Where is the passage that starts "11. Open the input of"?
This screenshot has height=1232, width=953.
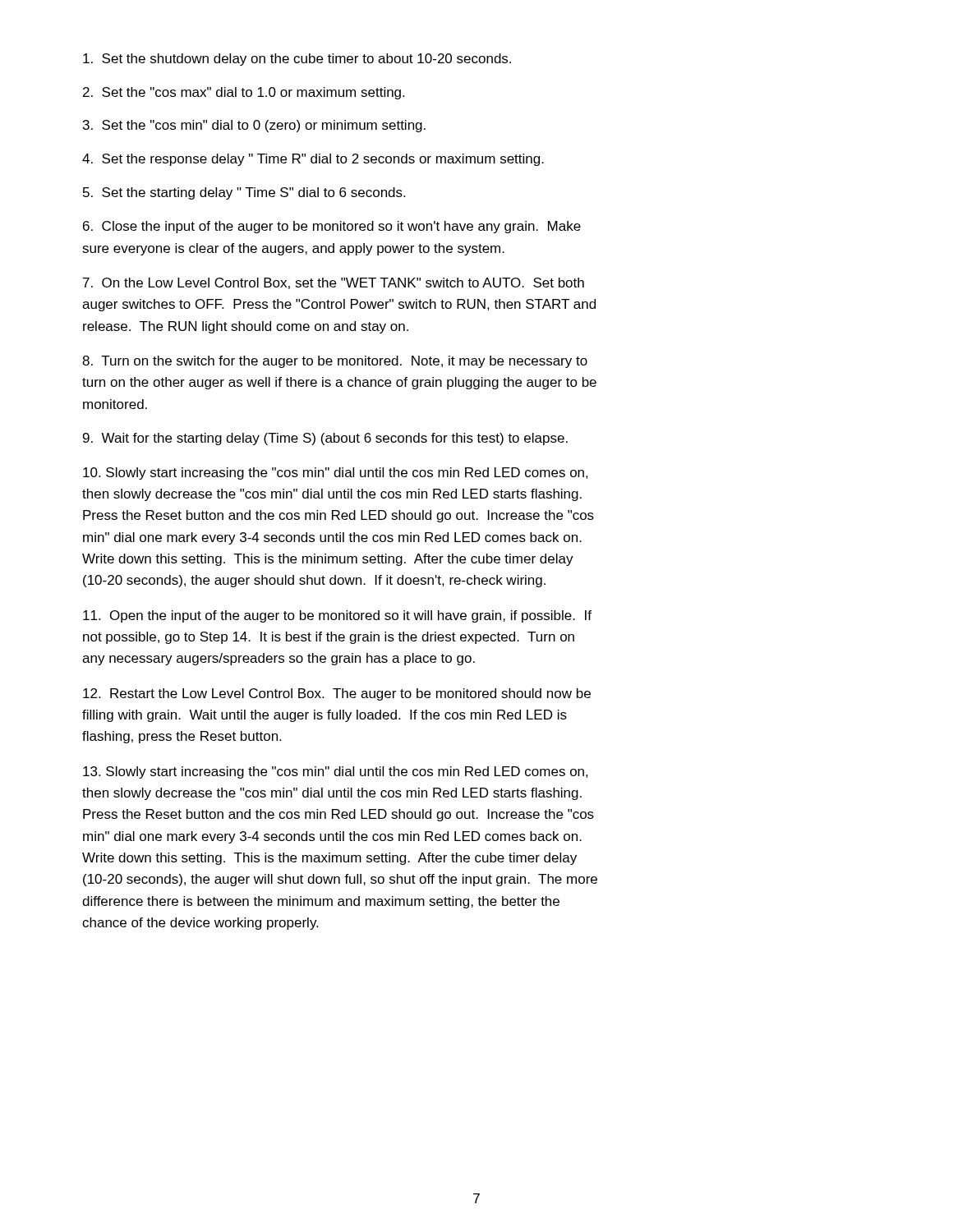337,637
